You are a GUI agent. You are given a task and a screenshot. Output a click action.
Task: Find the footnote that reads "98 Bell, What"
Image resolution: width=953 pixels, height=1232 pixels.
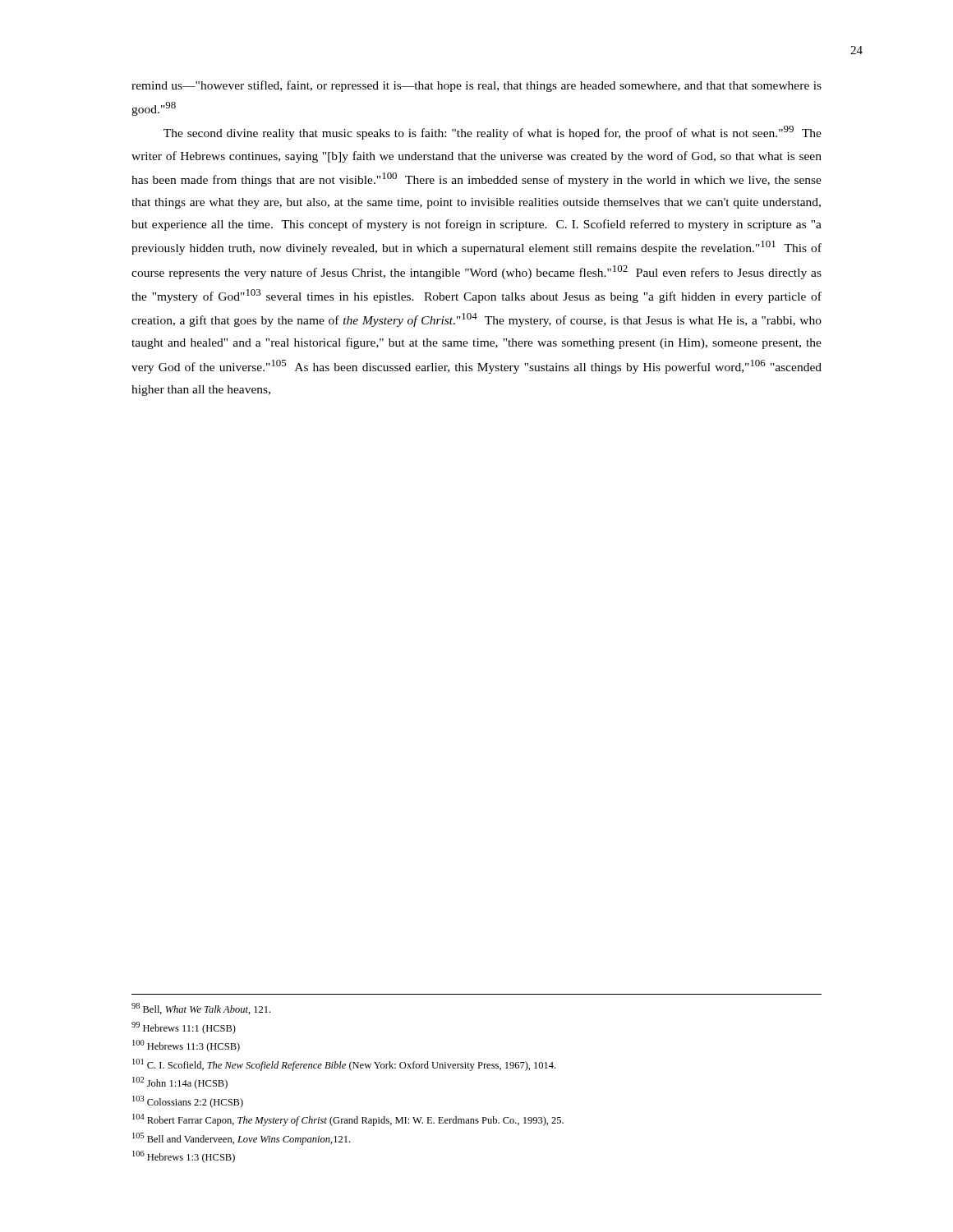pyautogui.click(x=201, y=1008)
